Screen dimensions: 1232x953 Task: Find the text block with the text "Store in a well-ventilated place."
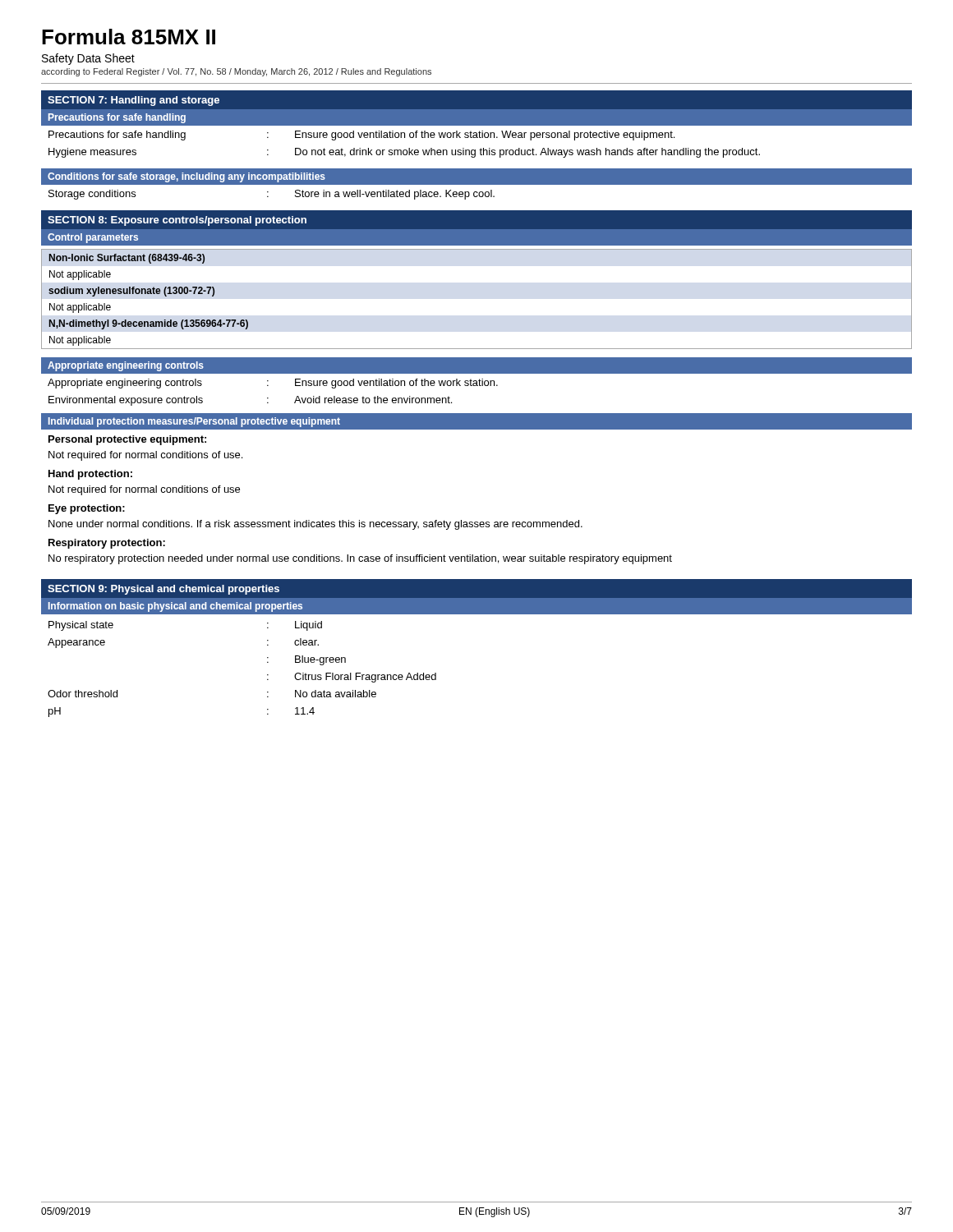(395, 193)
